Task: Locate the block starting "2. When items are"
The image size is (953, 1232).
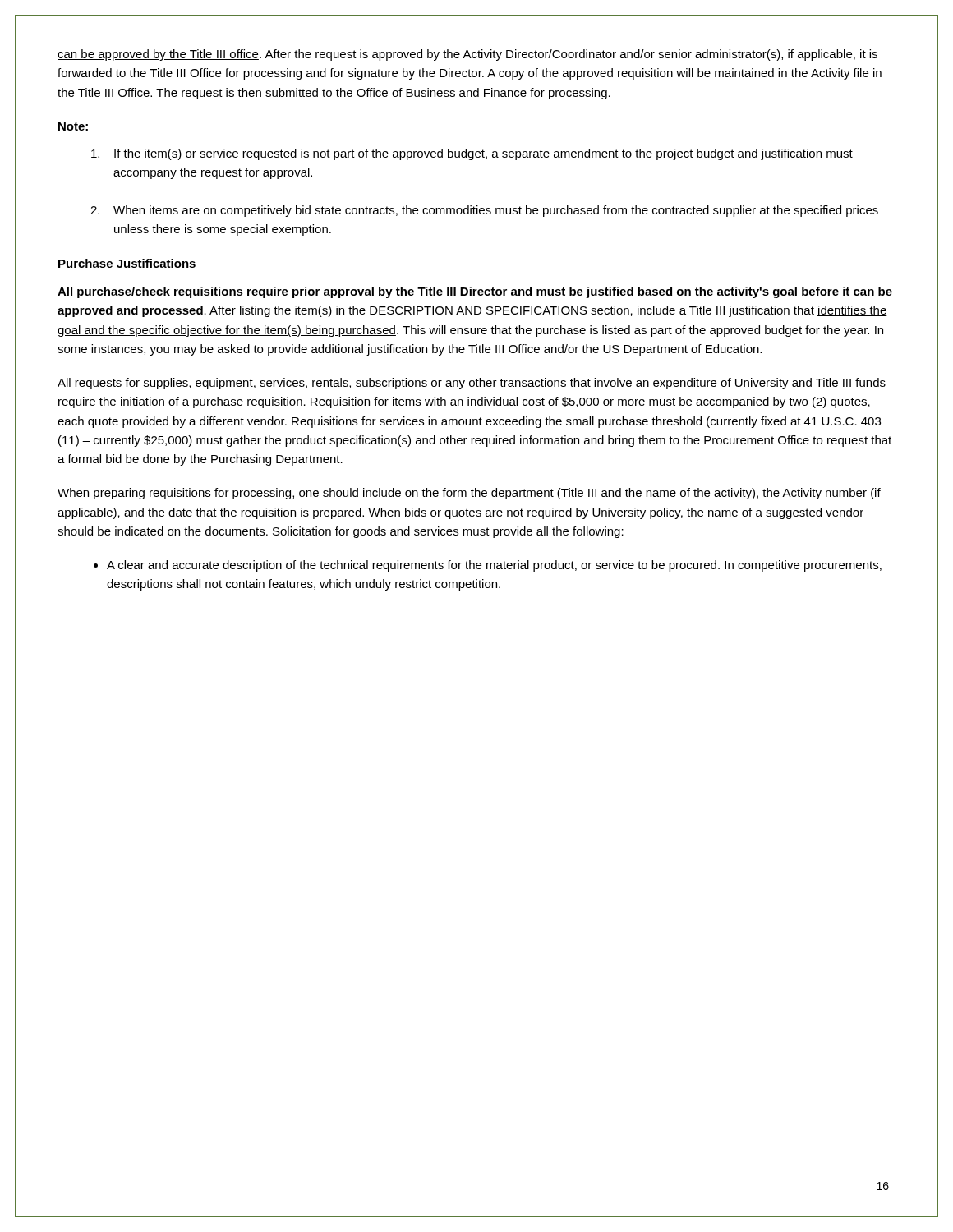Action: pyautogui.click(x=493, y=219)
